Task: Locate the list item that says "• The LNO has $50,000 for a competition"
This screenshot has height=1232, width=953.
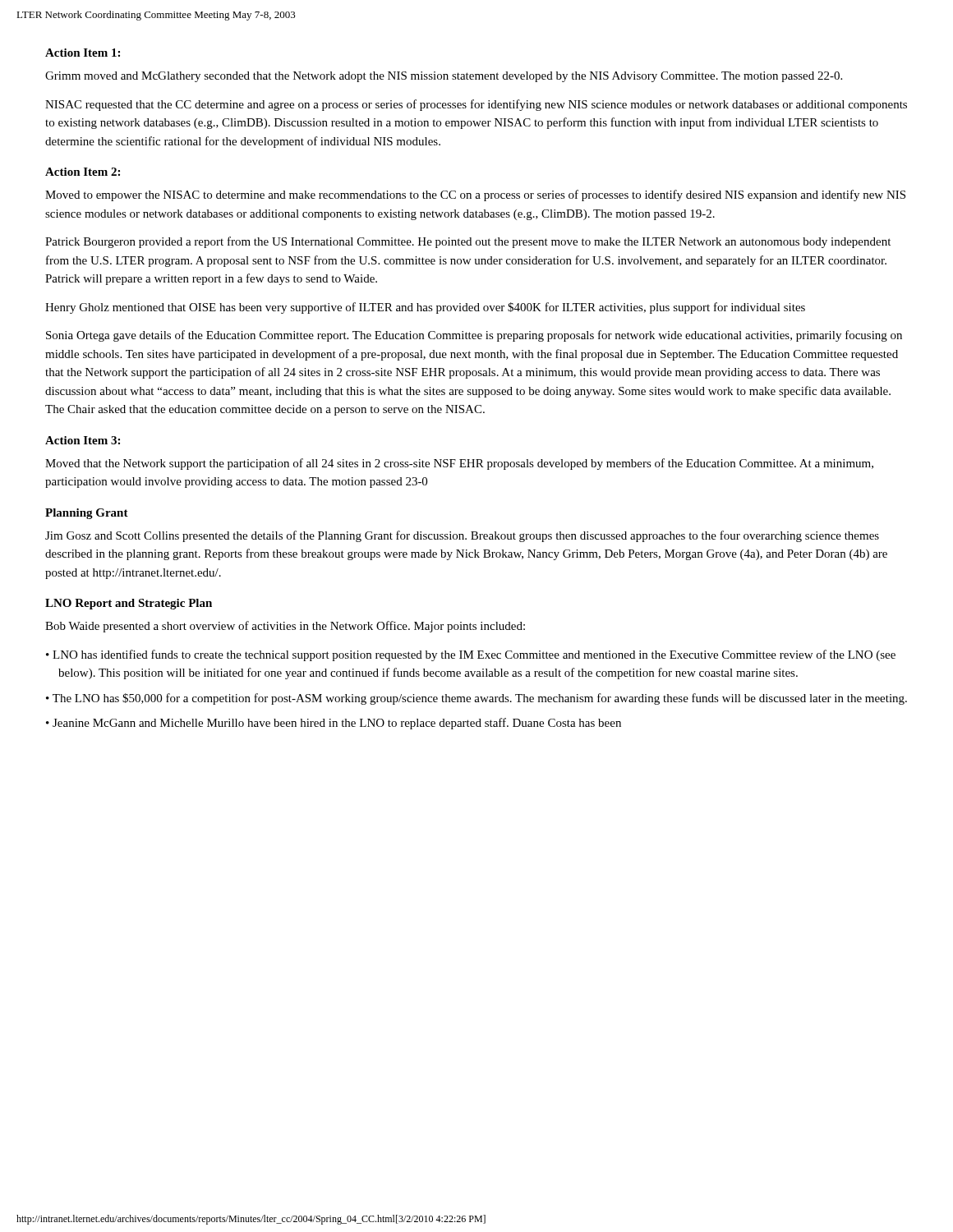Action: 483,698
